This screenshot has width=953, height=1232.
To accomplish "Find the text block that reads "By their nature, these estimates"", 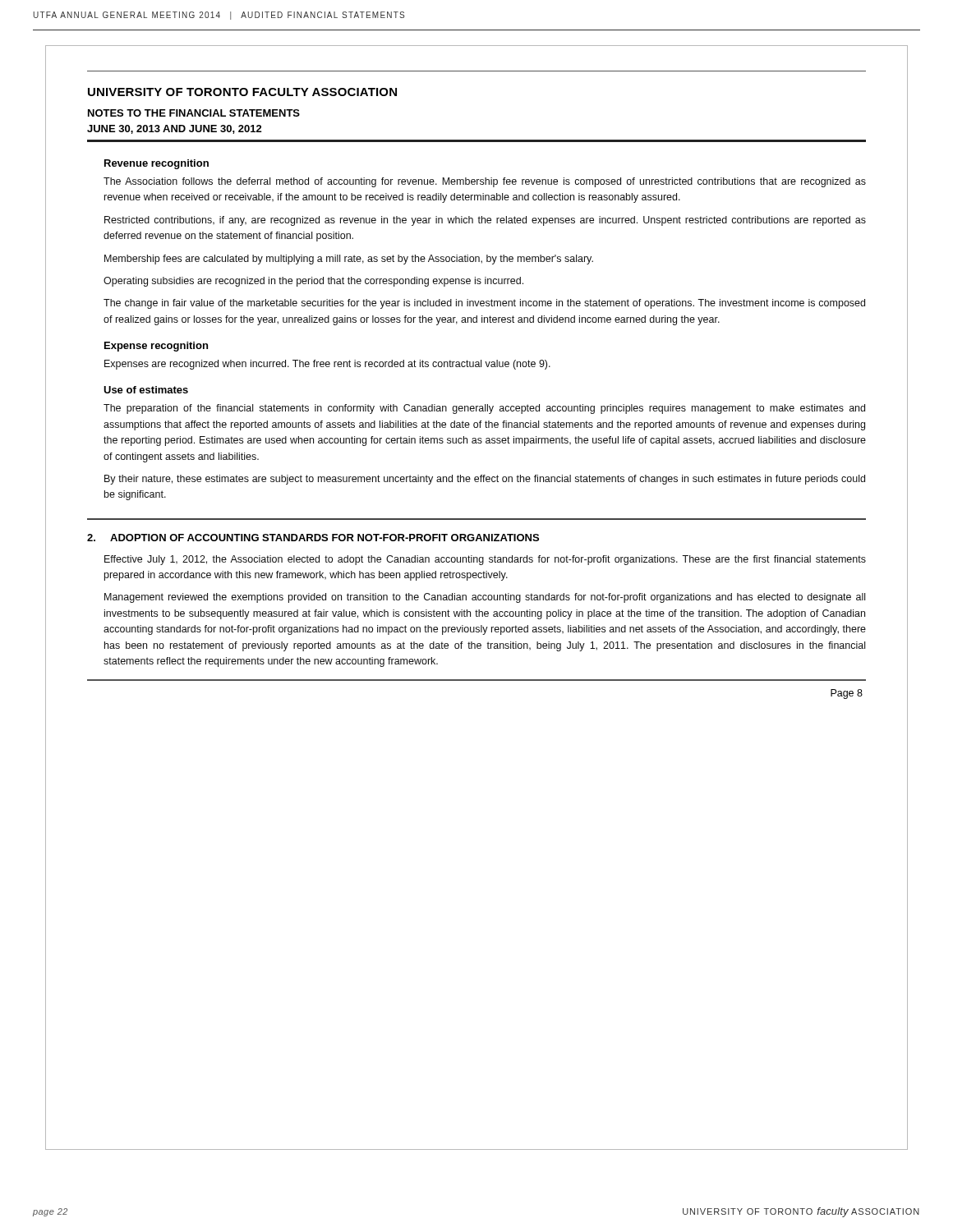I will click(x=485, y=487).
